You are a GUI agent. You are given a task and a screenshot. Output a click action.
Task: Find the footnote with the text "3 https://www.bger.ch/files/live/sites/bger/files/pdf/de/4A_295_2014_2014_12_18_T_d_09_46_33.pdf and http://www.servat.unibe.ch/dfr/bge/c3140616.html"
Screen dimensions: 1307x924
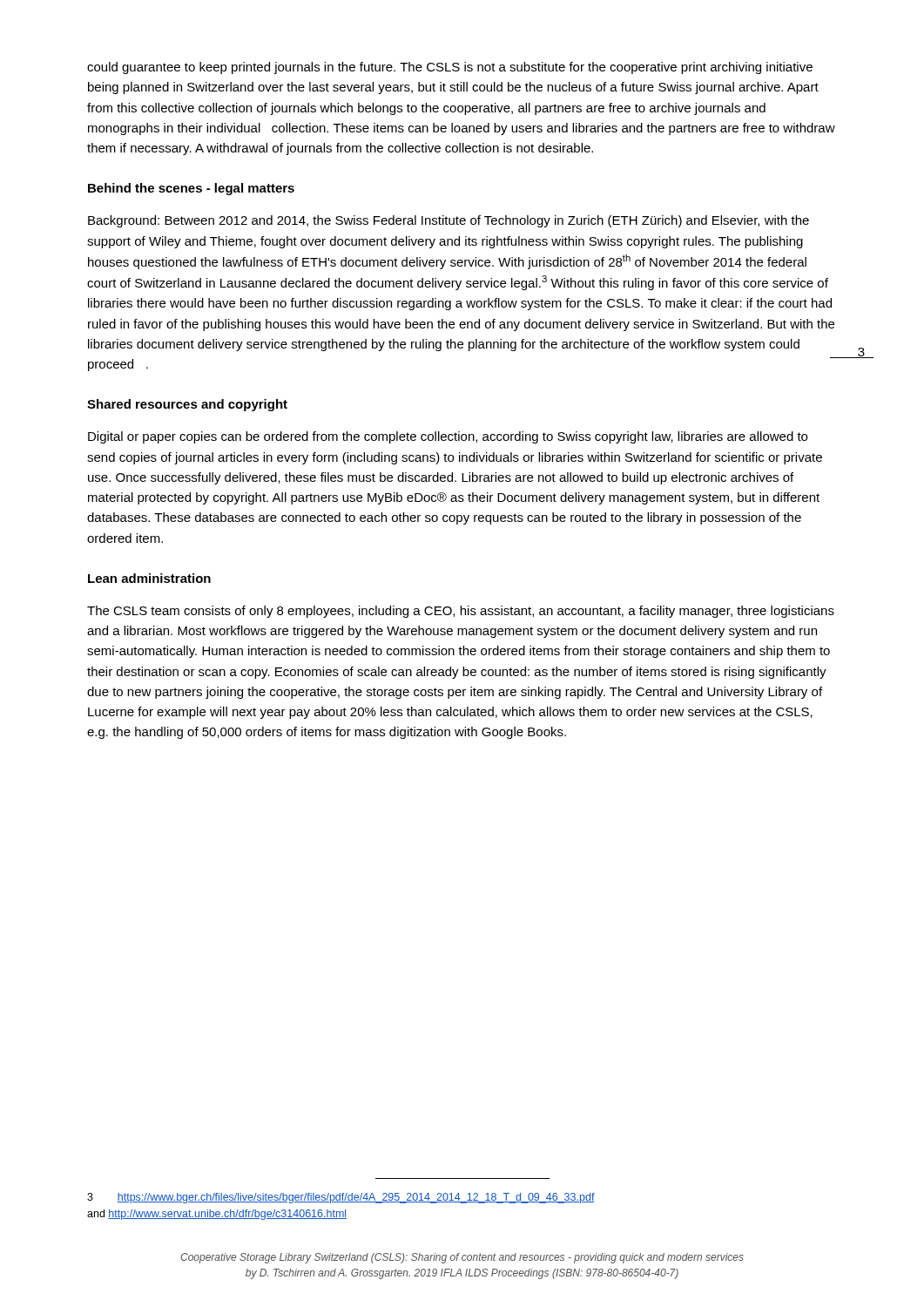[462, 1206]
